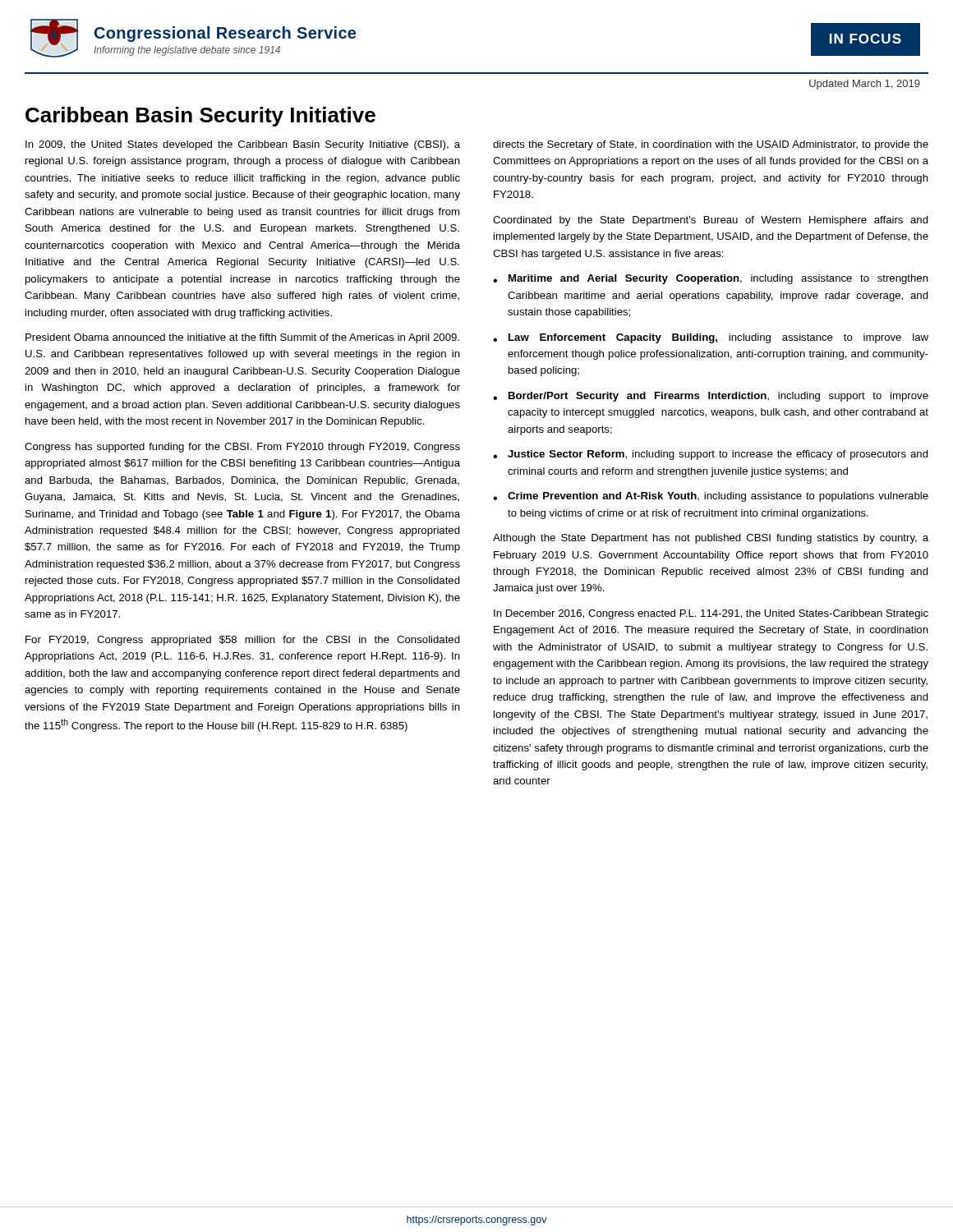This screenshot has width=953, height=1232.
Task: Point to the element starting "In 2009, the United States"
Action: (x=242, y=228)
